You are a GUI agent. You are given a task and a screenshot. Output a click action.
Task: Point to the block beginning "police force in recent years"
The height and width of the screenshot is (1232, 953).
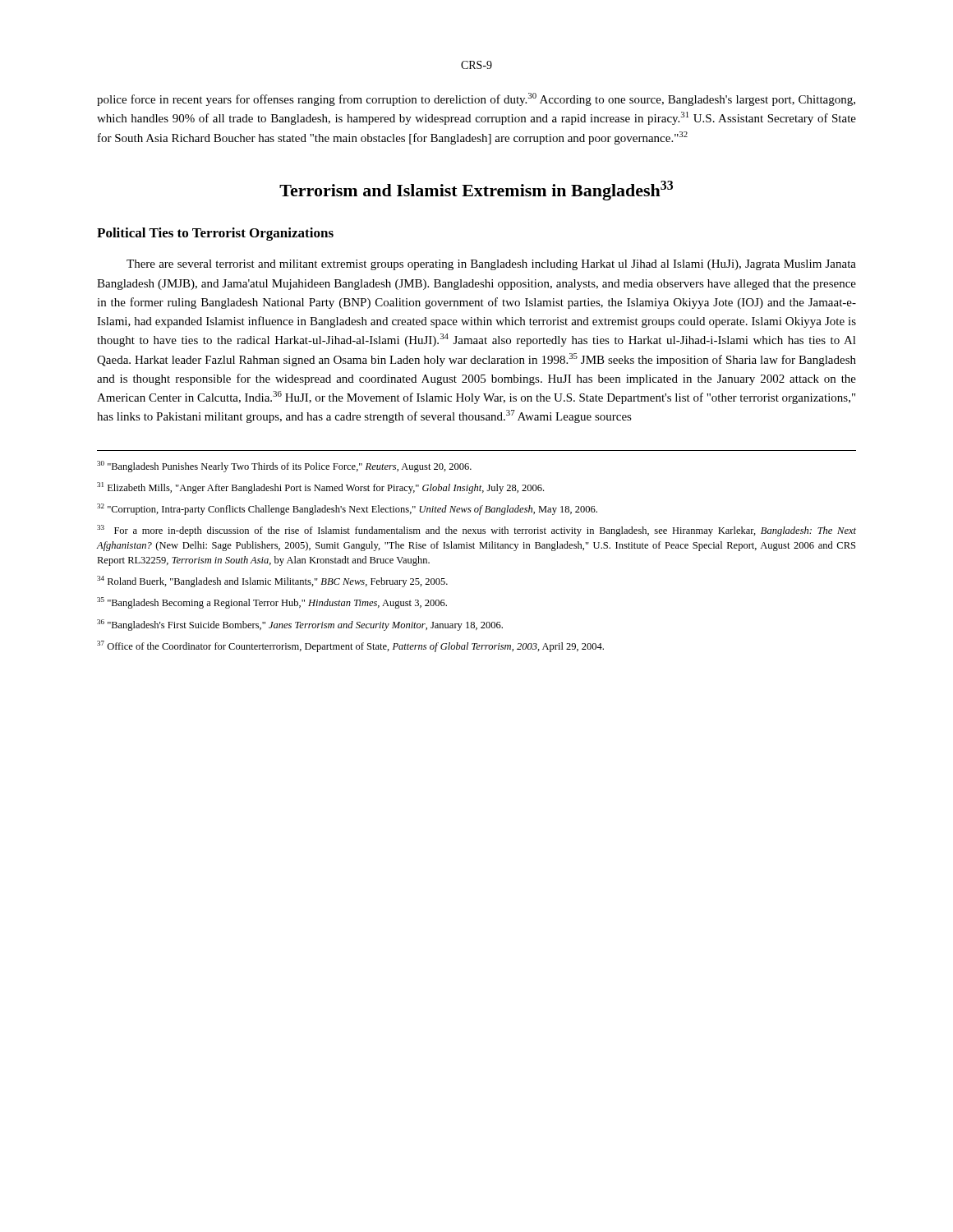pyautogui.click(x=476, y=119)
